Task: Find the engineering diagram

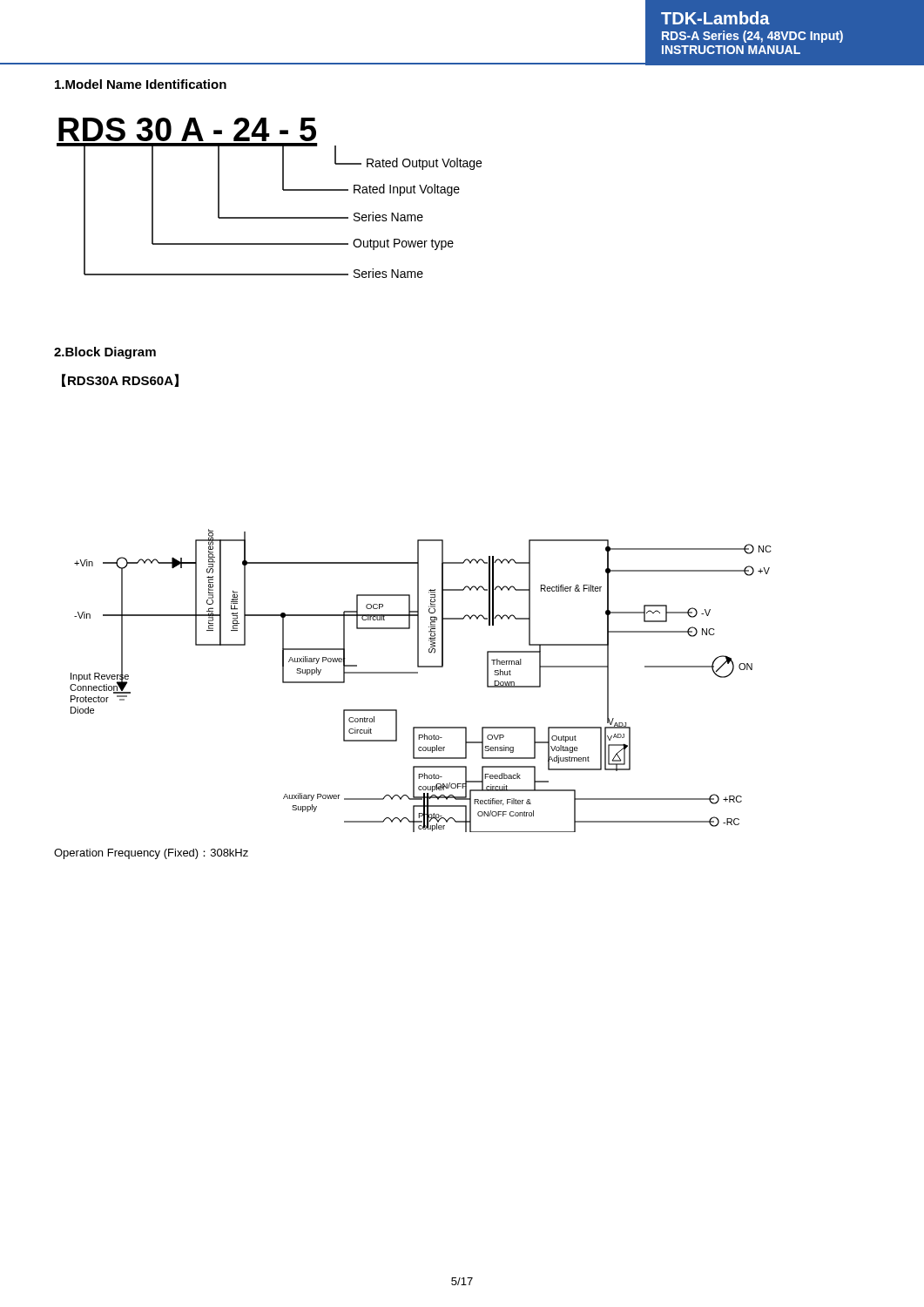Action: point(462,614)
